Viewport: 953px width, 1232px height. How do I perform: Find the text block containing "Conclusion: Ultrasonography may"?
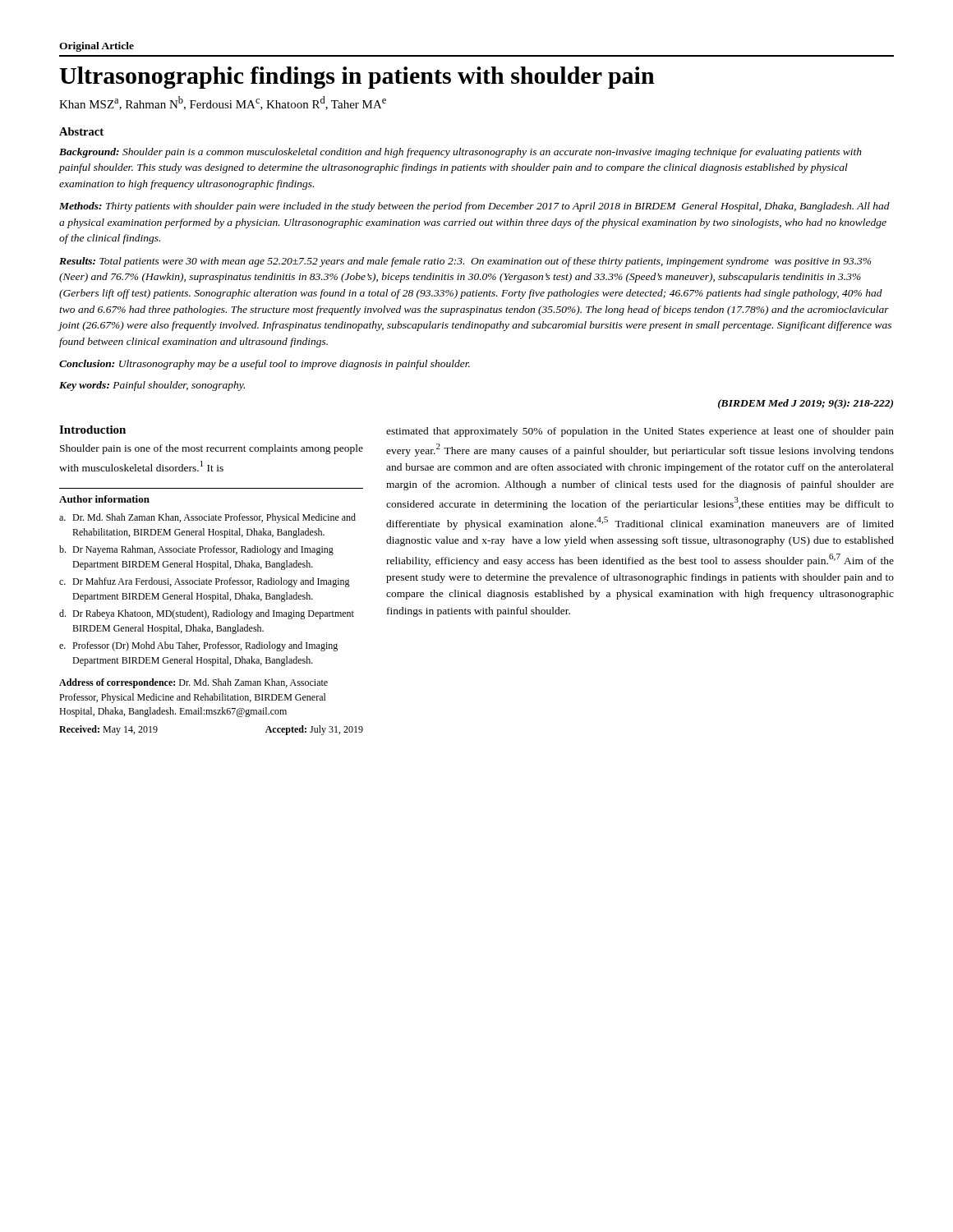coord(265,364)
